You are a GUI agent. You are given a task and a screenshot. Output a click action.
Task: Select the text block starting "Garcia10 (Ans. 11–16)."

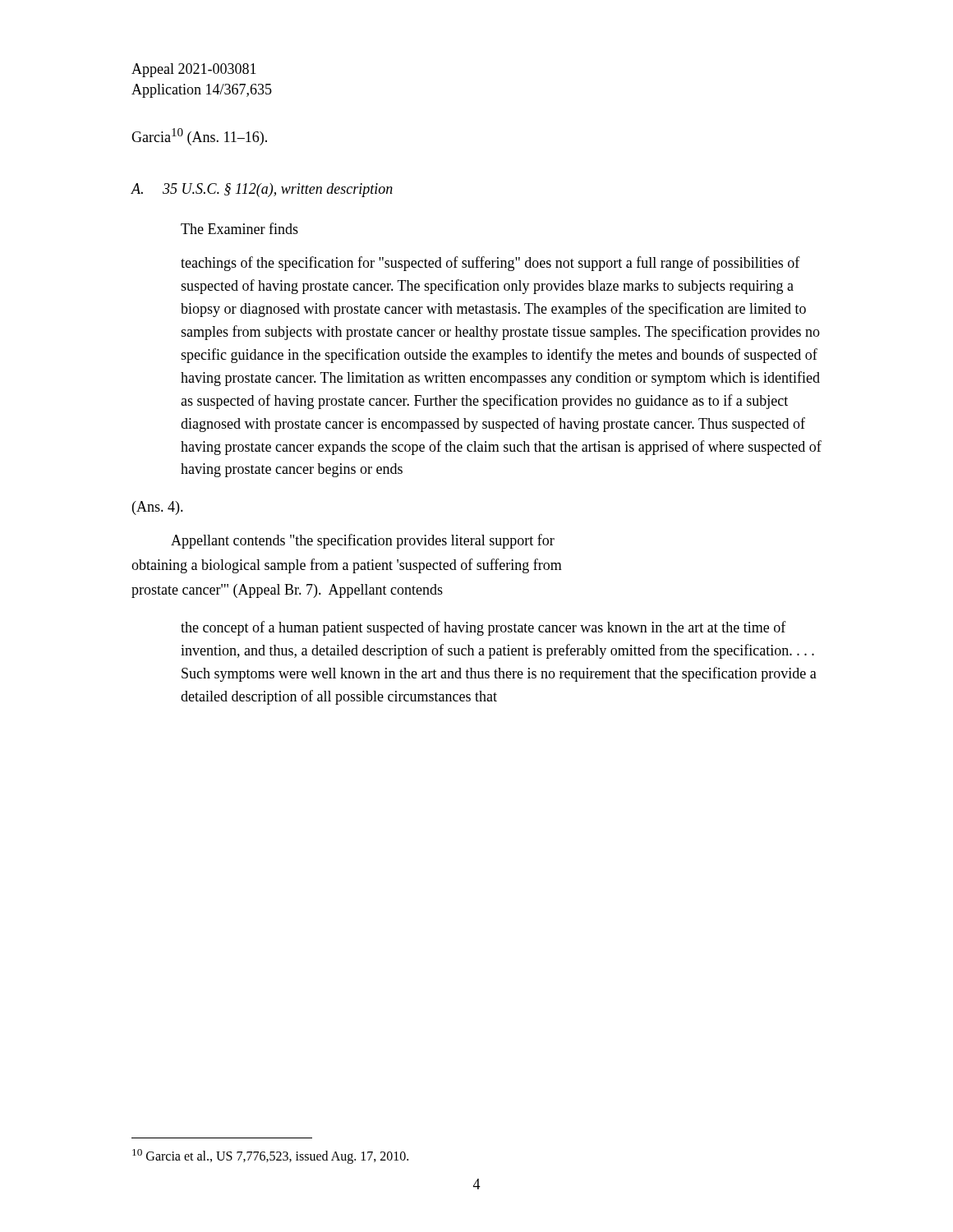click(x=200, y=136)
